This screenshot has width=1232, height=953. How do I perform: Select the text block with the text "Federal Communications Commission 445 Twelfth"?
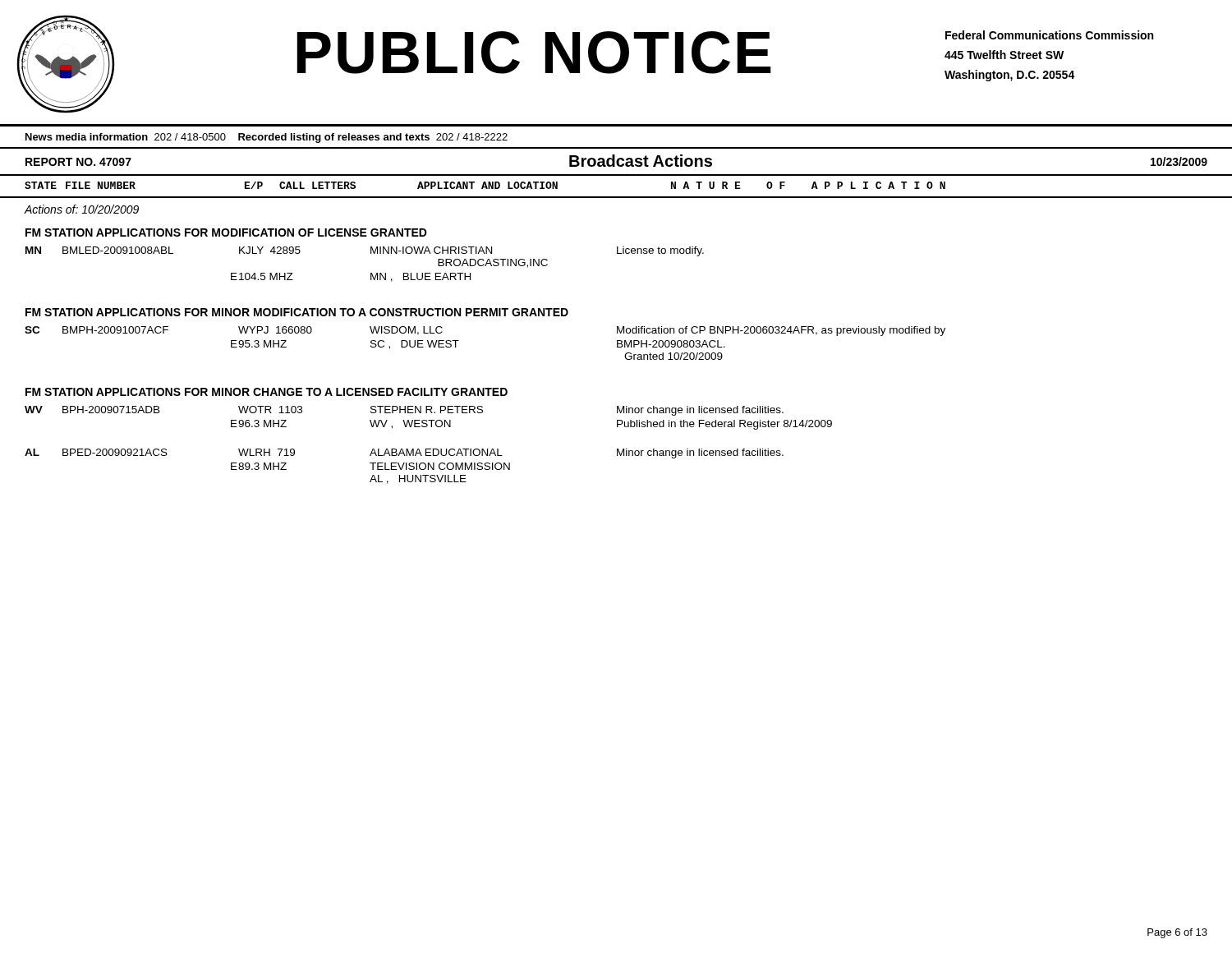point(1049,55)
